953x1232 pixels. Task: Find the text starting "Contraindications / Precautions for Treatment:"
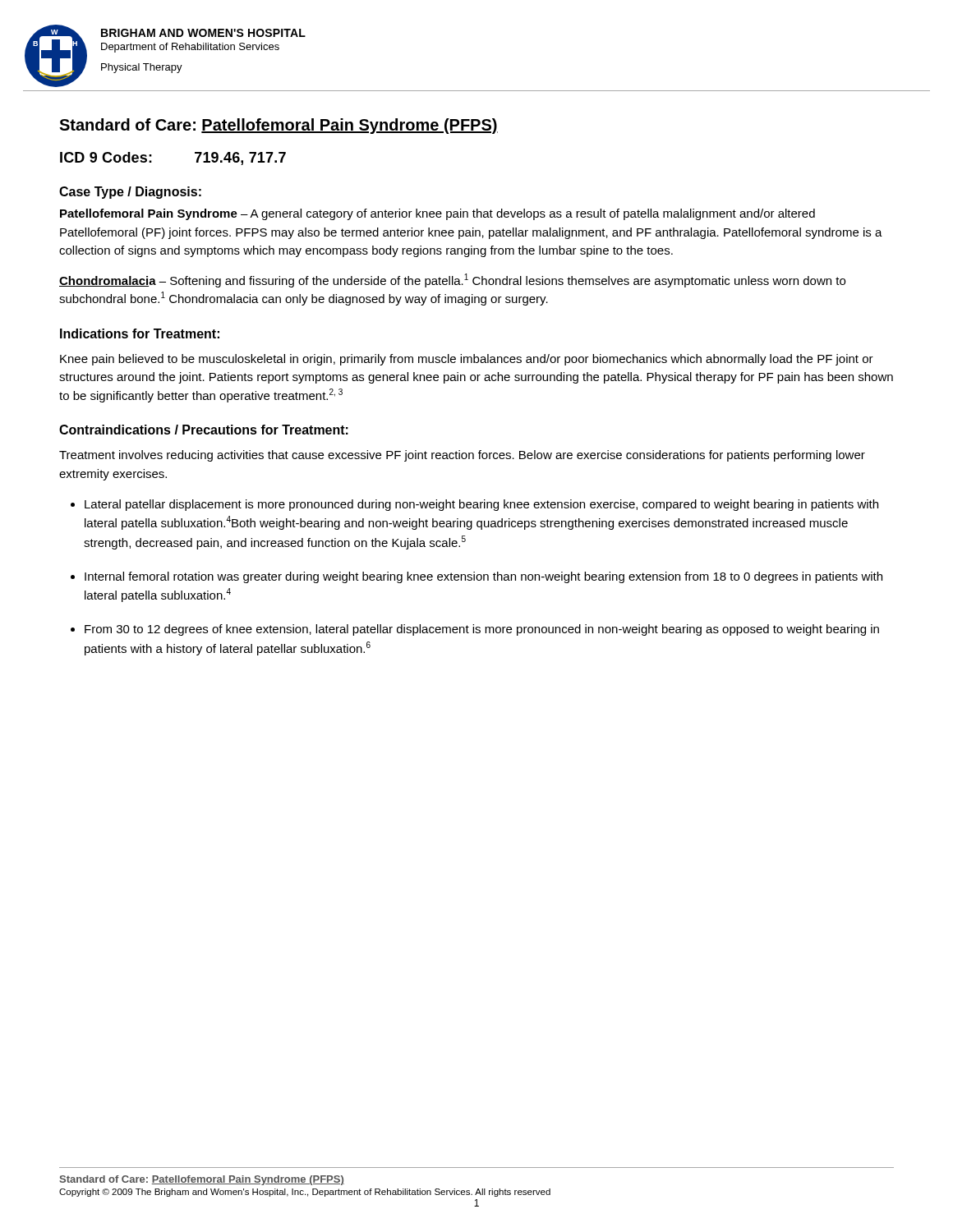[204, 430]
